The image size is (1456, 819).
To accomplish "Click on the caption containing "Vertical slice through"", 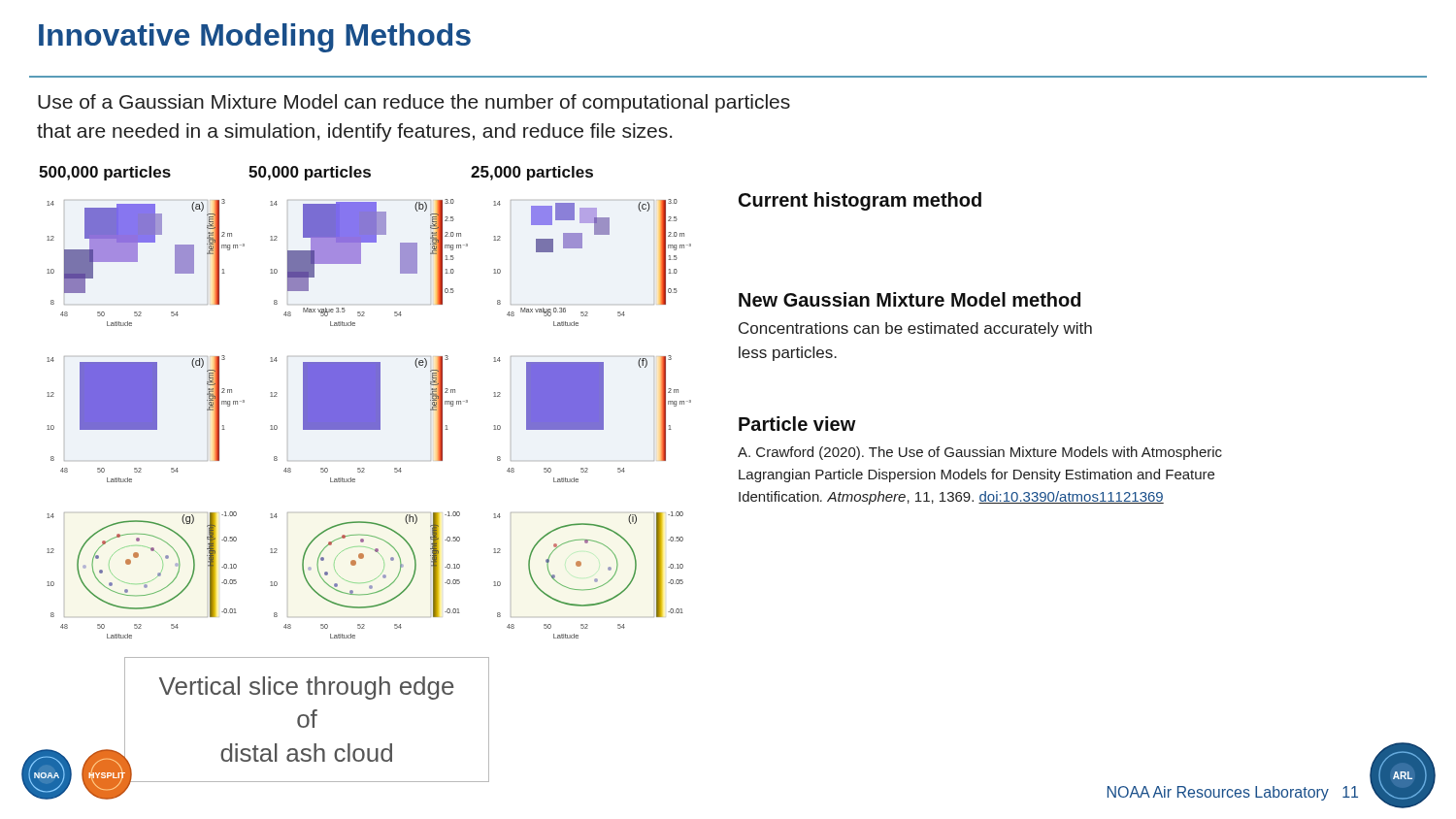I will coord(307,719).
